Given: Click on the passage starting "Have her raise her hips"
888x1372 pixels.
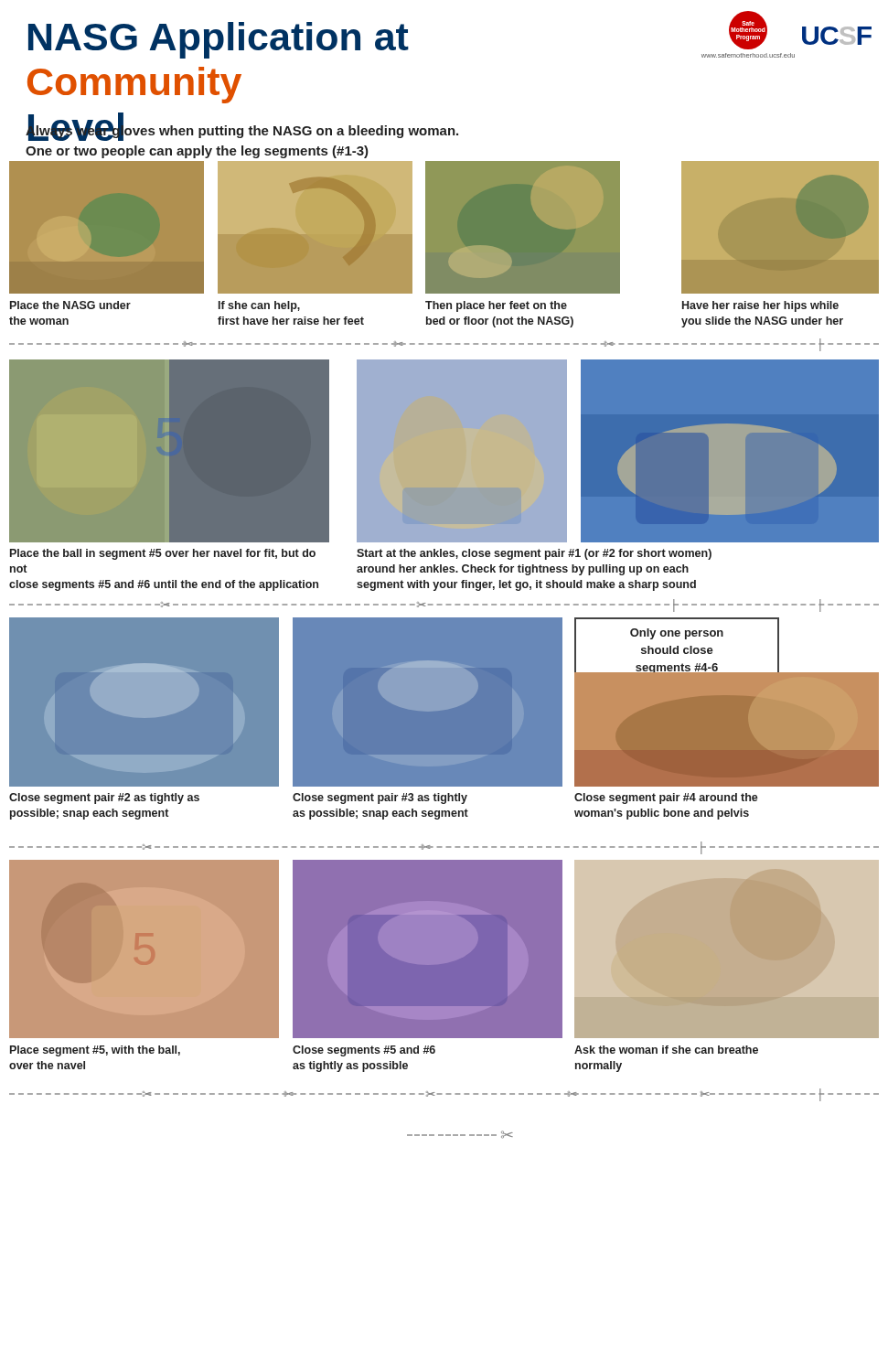Looking at the screenshot, I should 762,313.
